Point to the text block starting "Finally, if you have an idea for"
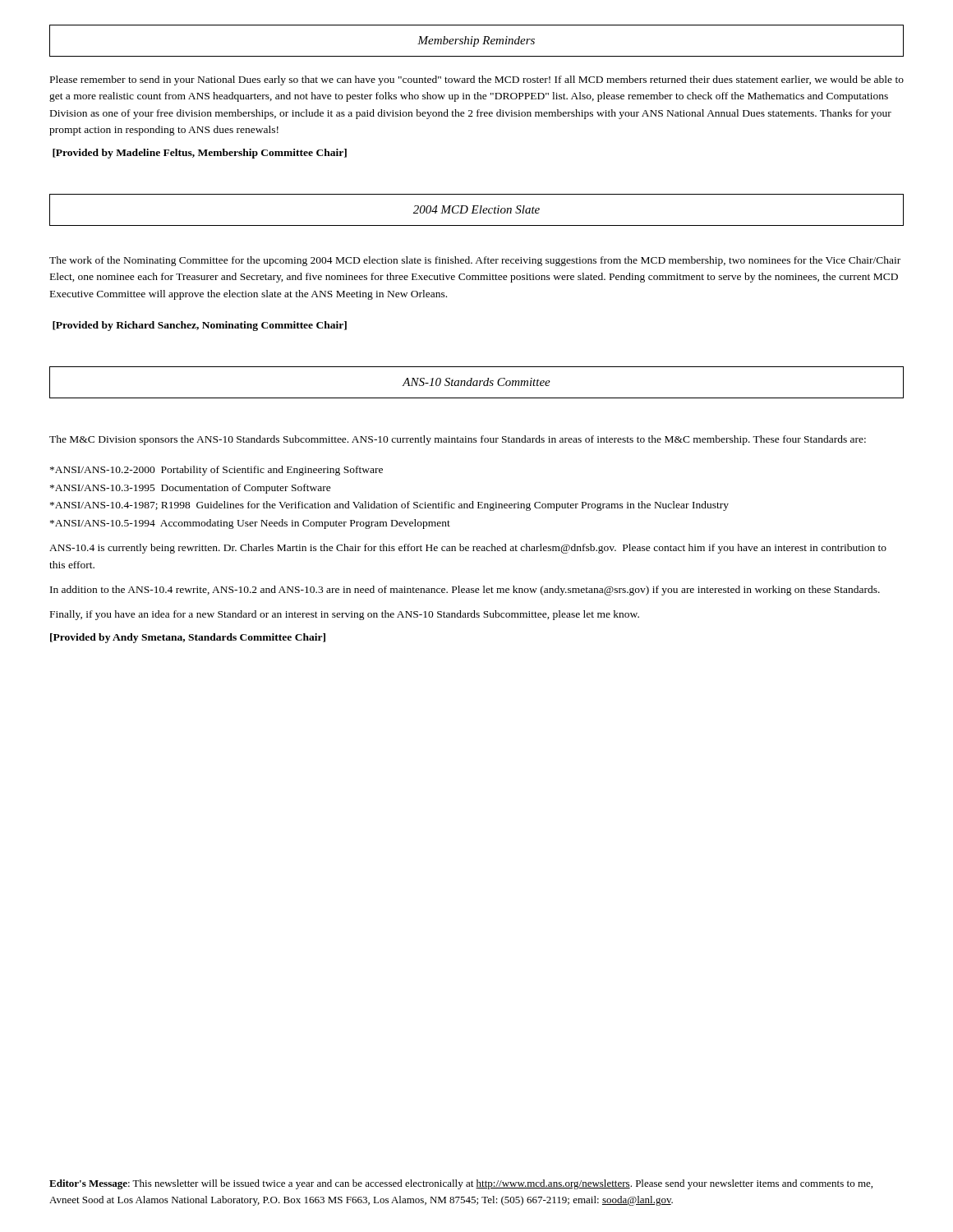Screen dimensions: 1232x953 (345, 614)
